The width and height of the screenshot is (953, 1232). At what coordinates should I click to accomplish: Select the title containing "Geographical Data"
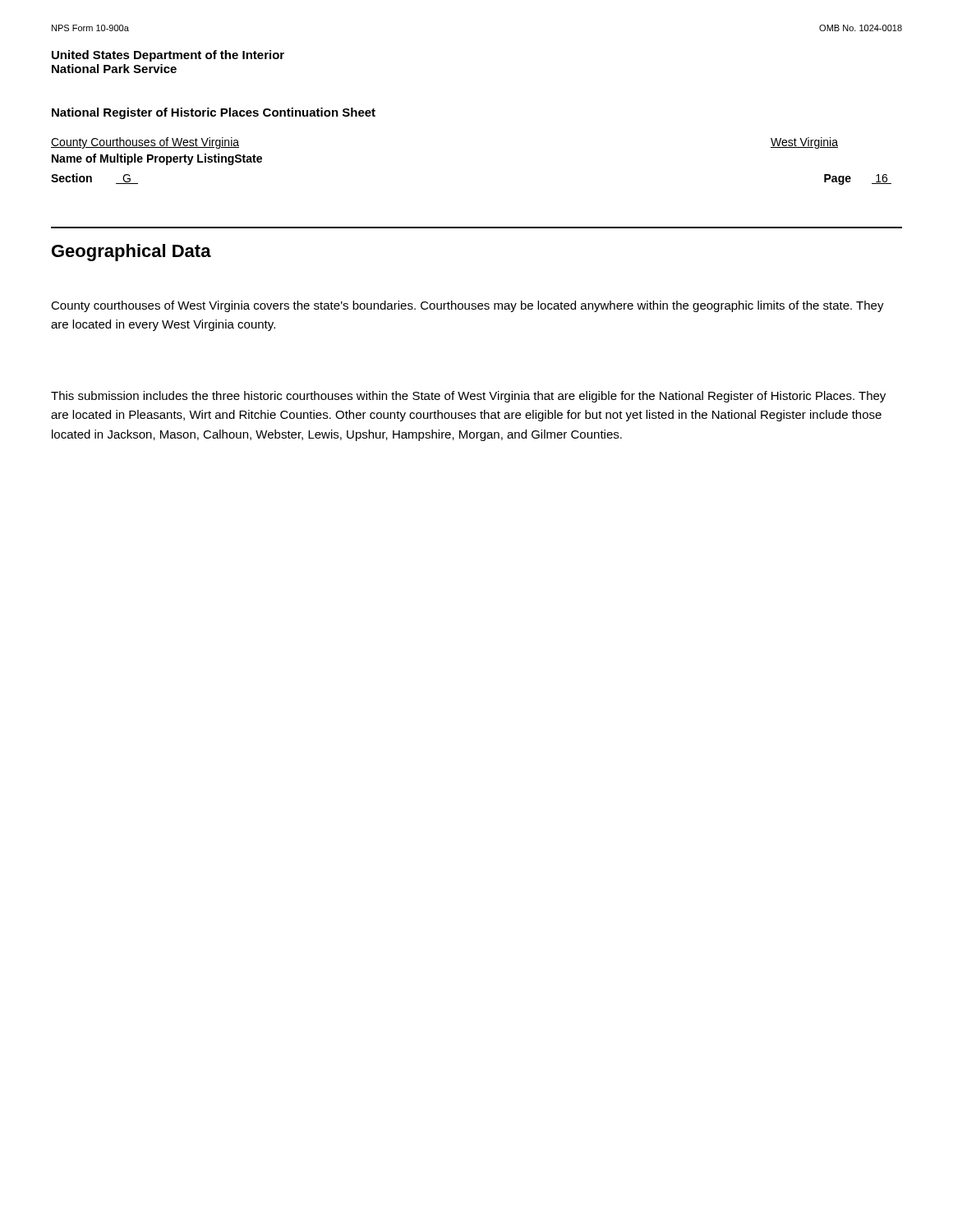131,251
